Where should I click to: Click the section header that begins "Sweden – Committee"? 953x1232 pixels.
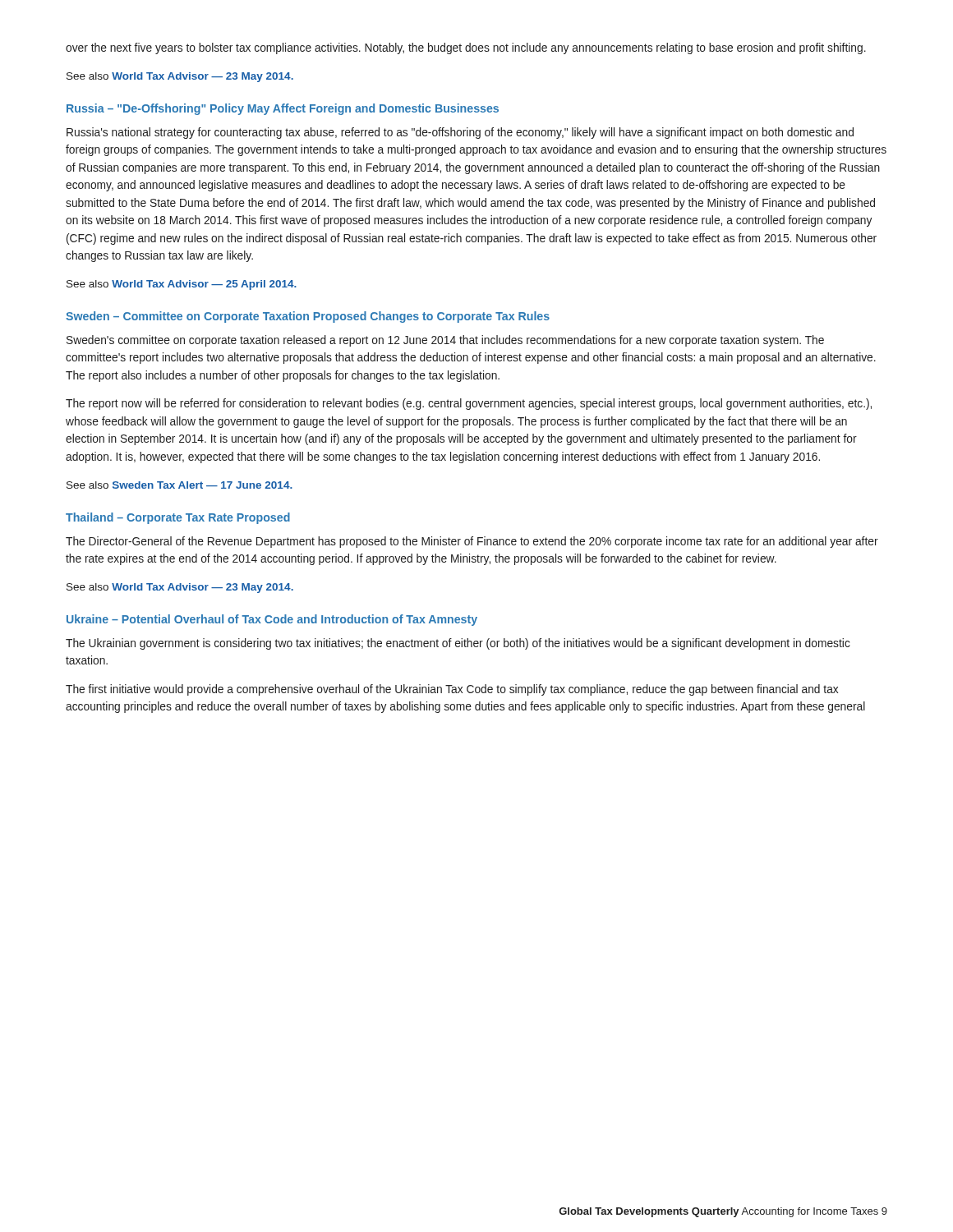pos(308,316)
